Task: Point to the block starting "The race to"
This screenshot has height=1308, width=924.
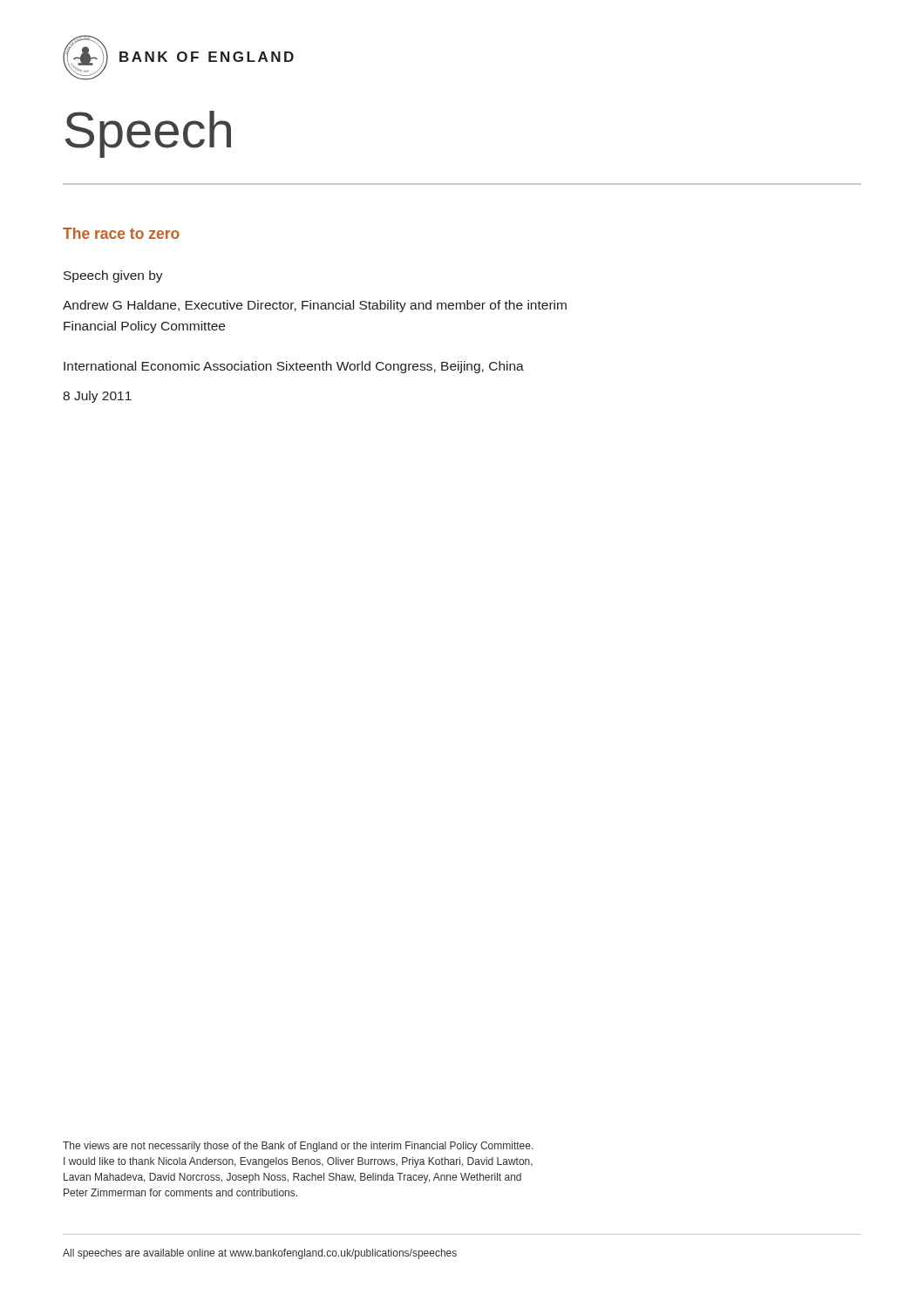Action: point(121,234)
